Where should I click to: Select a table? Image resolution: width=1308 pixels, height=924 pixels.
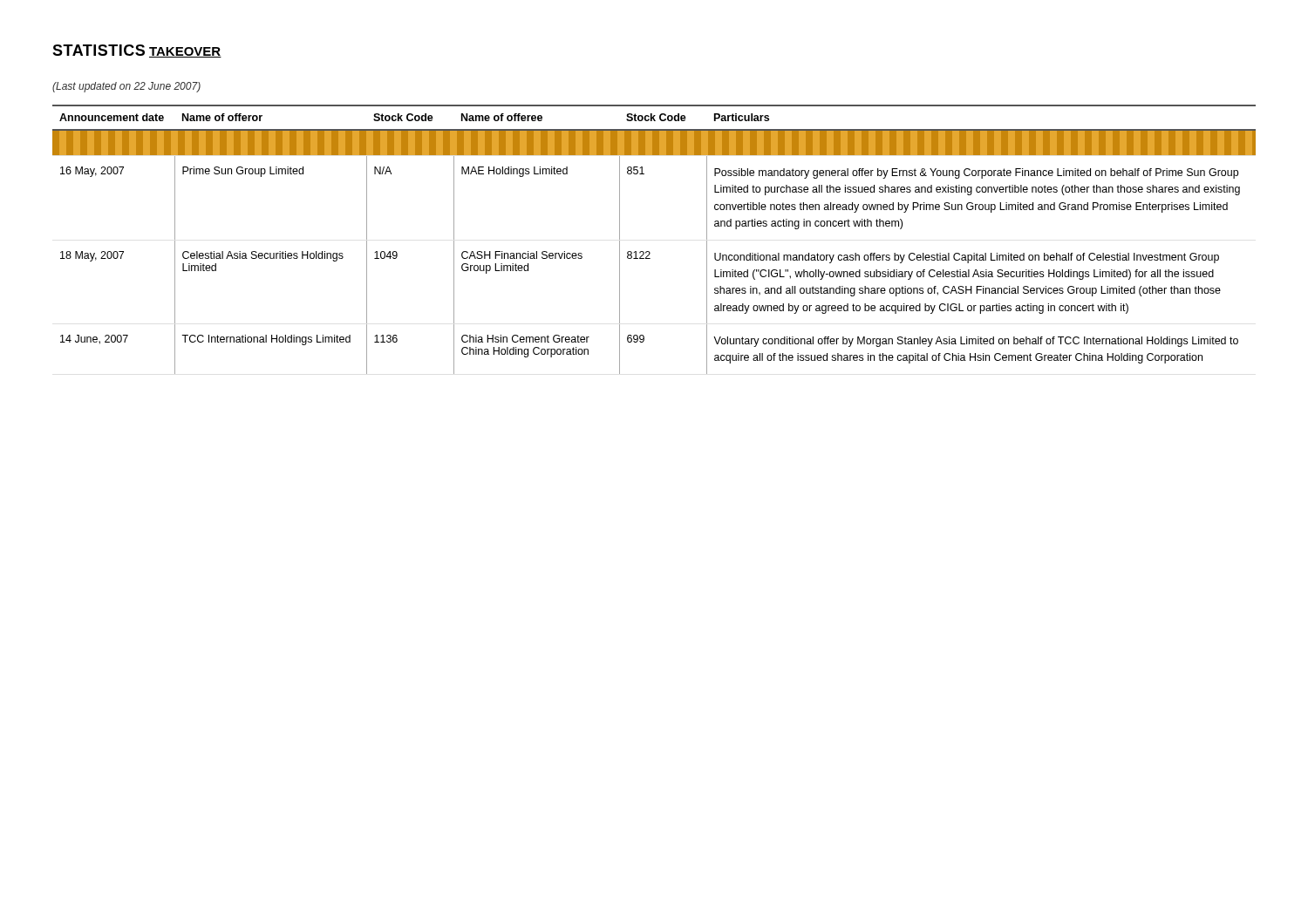pos(654,240)
